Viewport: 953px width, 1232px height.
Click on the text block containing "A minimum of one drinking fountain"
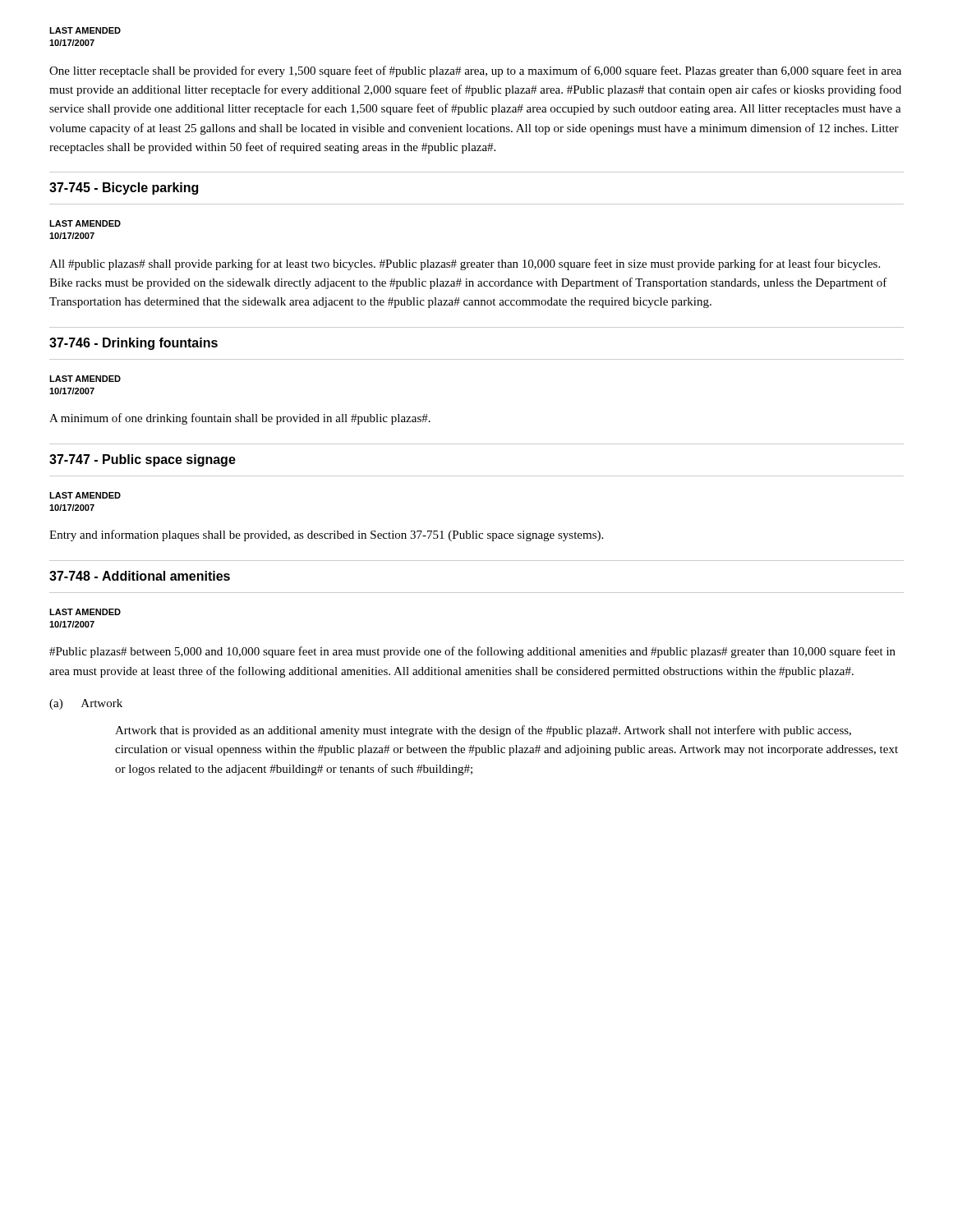coord(240,418)
